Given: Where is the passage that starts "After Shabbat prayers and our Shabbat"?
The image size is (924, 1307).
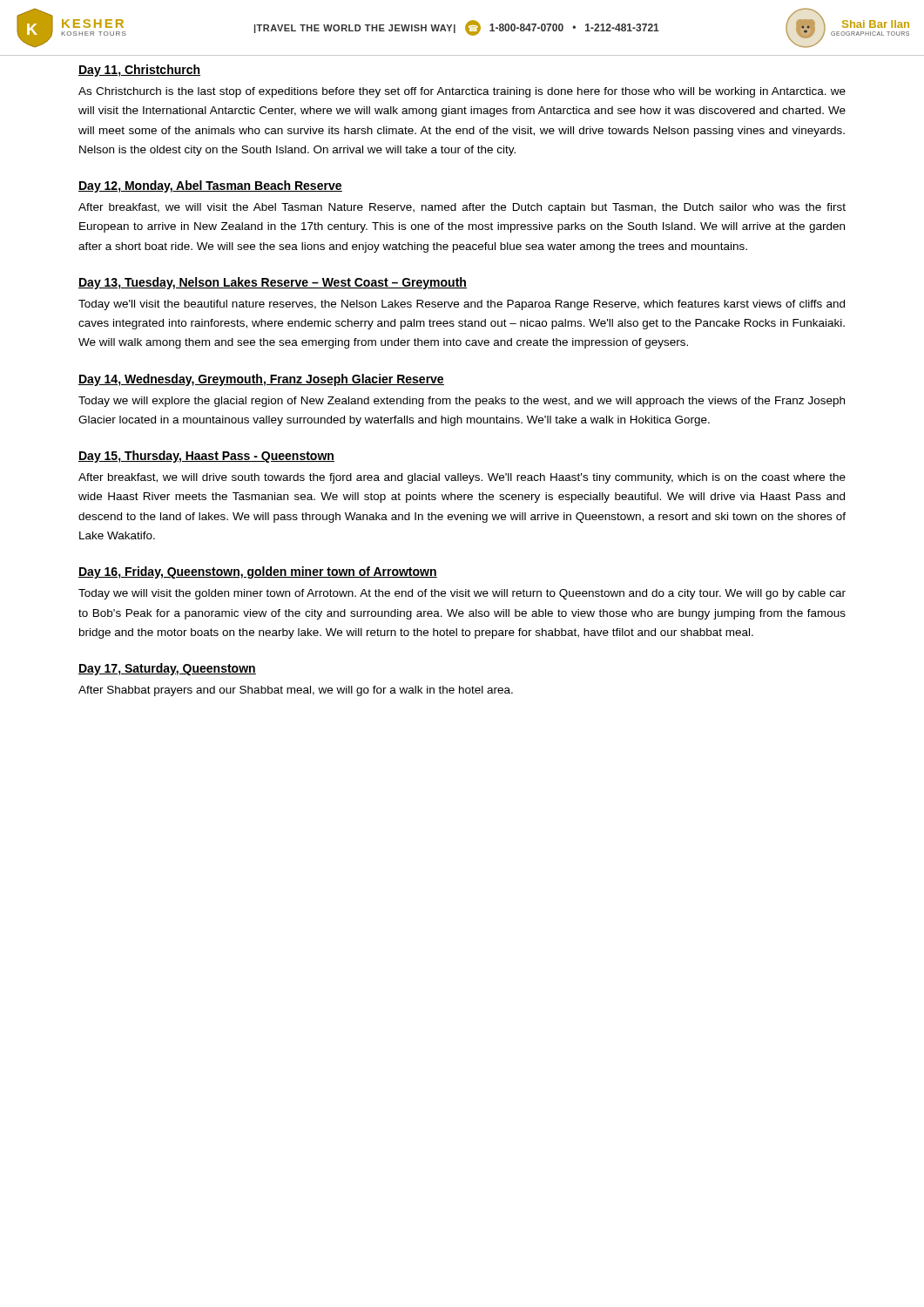Looking at the screenshot, I should coord(462,690).
